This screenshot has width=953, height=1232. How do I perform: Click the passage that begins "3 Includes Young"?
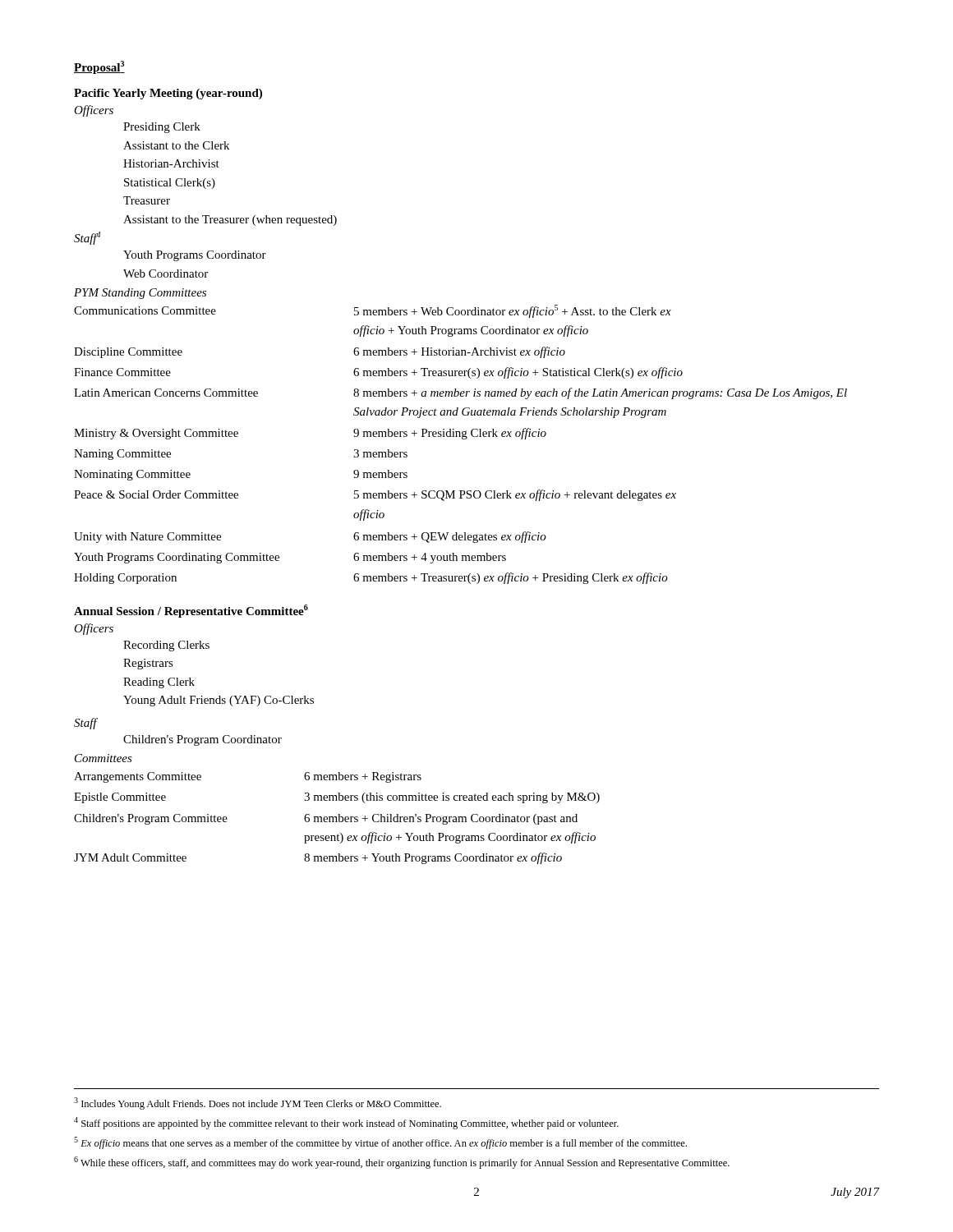pos(258,1103)
